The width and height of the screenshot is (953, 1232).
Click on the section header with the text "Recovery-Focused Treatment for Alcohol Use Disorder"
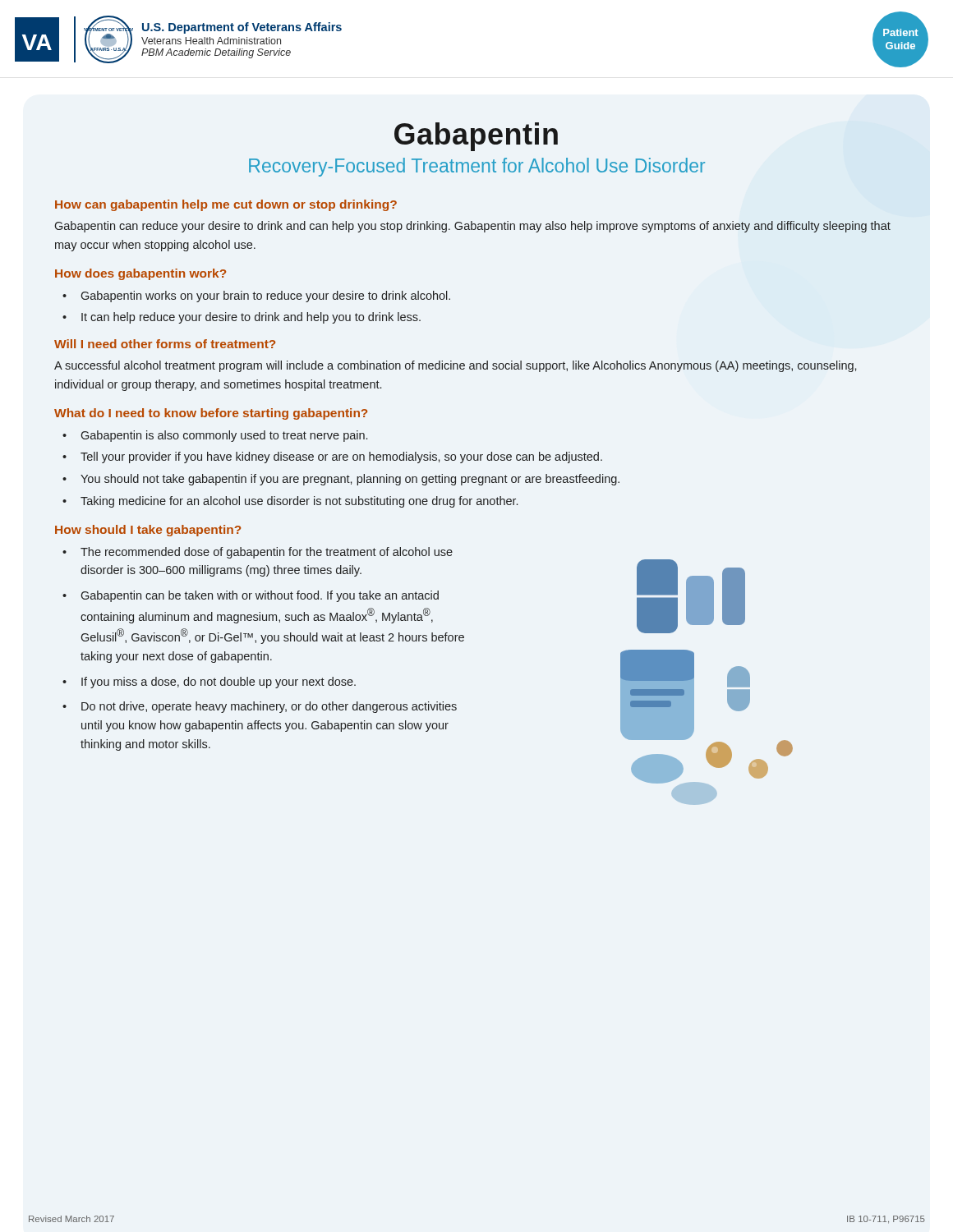(x=476, y=166)
